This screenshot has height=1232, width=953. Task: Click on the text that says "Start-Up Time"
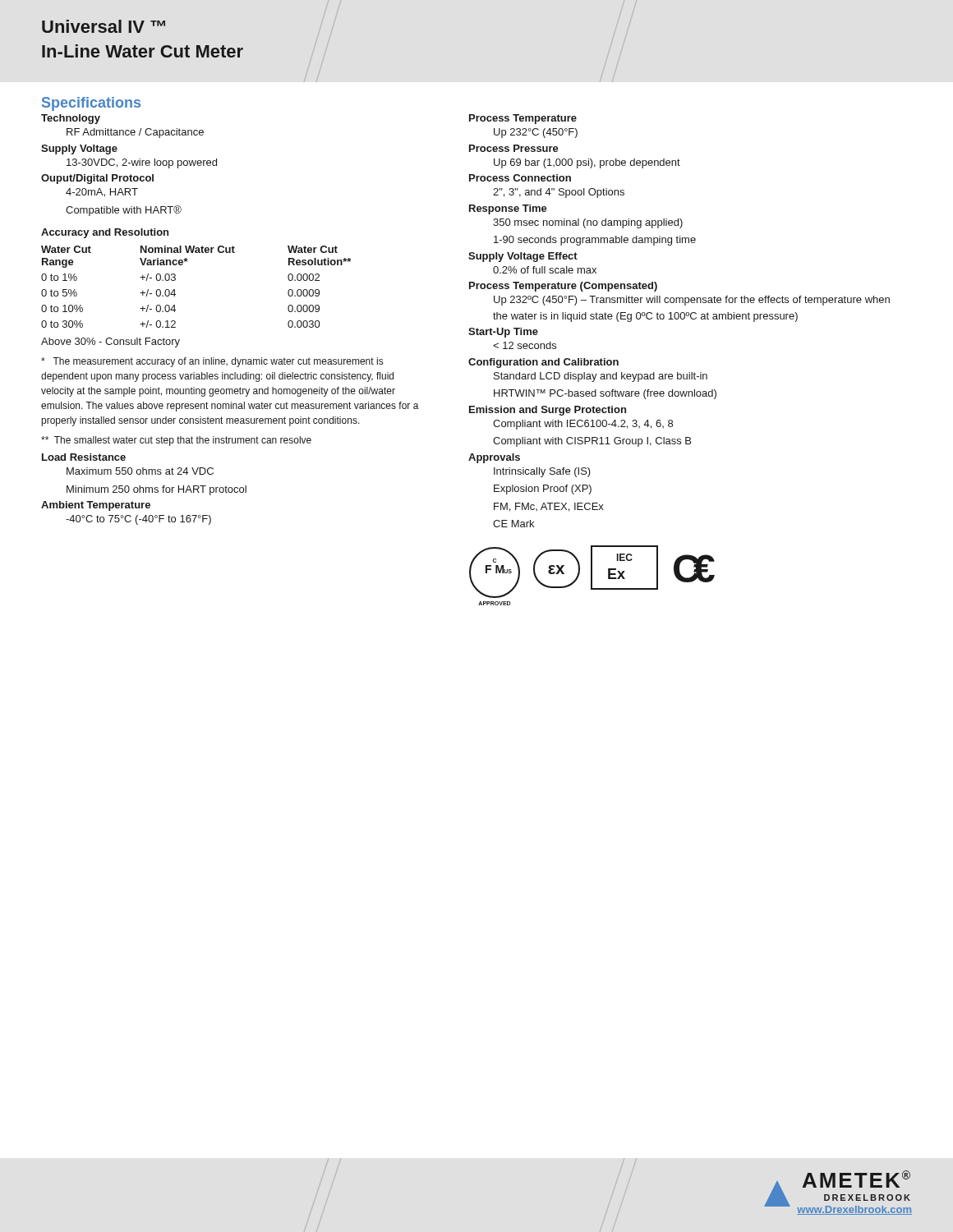503,331
